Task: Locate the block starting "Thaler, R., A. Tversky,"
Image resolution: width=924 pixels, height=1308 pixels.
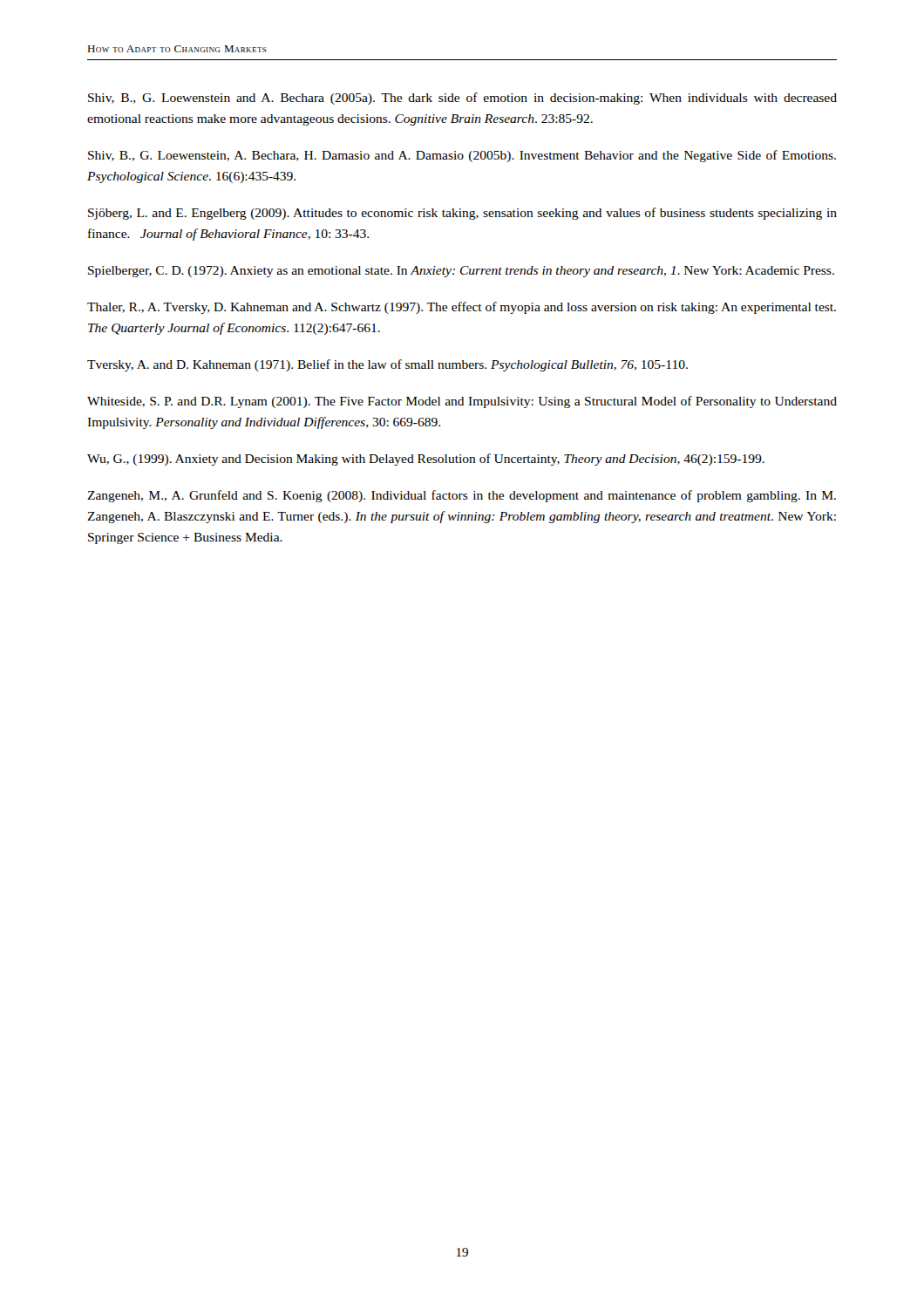Action: tap(462, 317)
